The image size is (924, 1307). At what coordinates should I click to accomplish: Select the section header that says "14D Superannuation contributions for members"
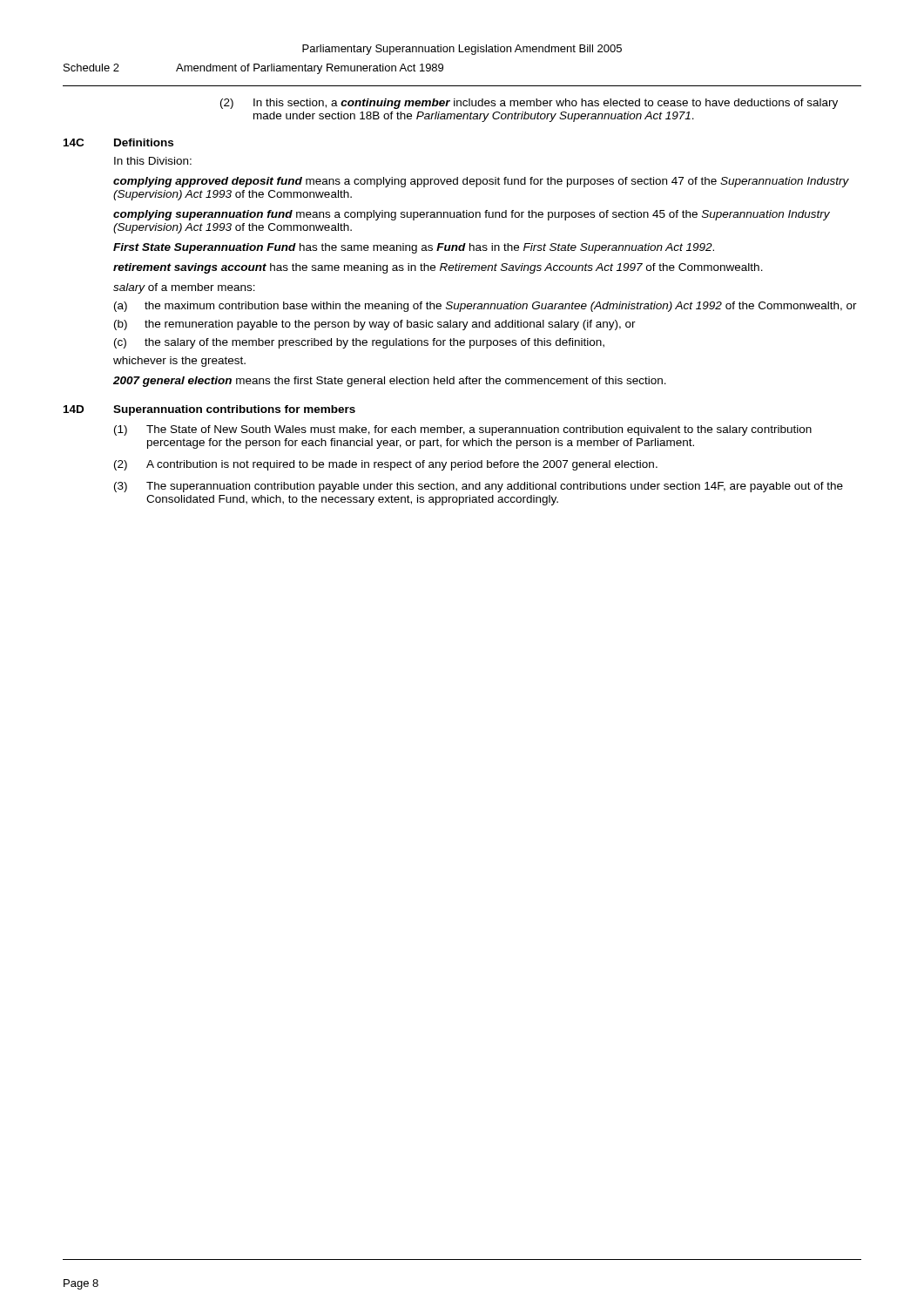209,409
